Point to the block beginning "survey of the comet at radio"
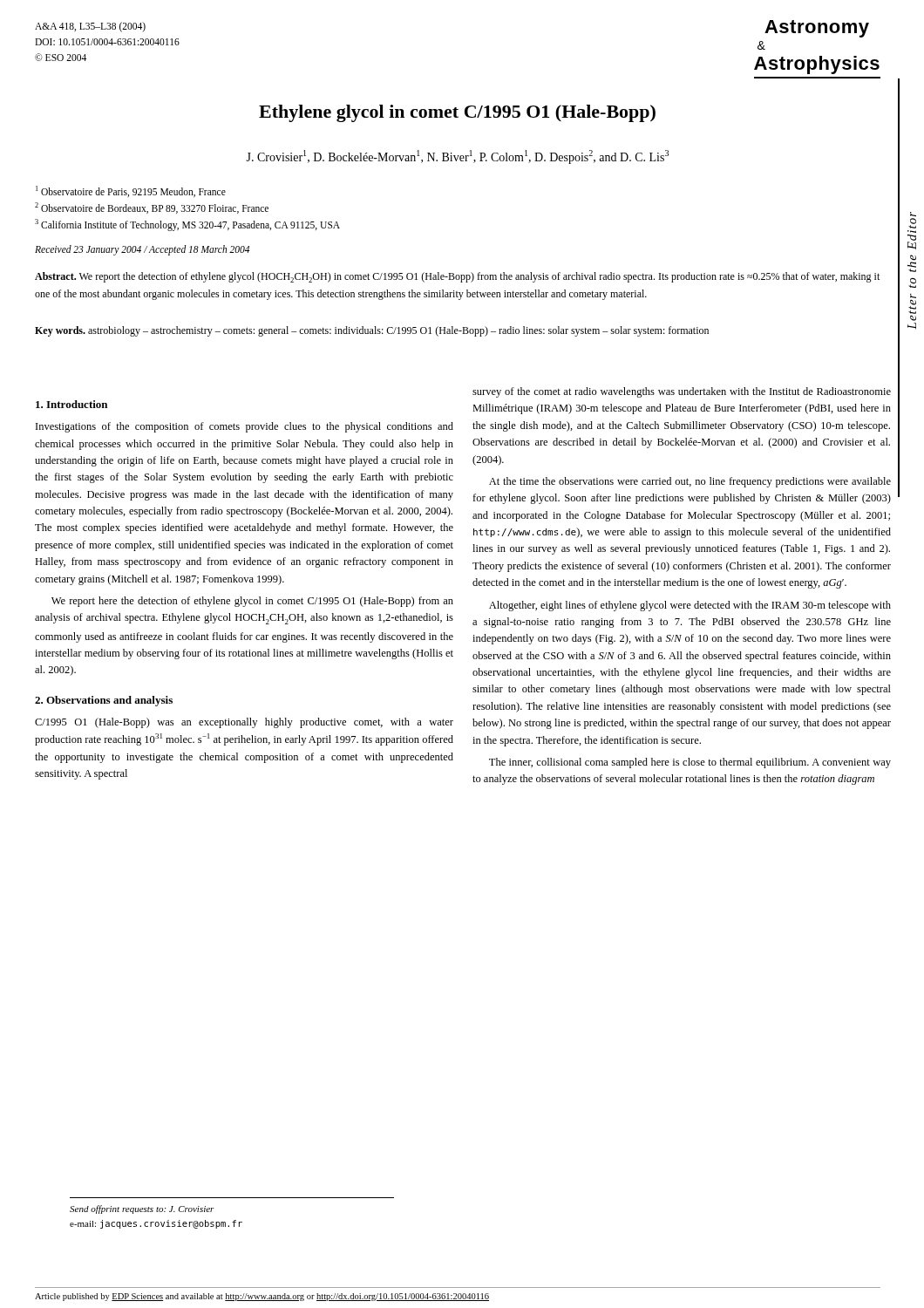This screenshot has height=1308, width=924. coord(682,586)
